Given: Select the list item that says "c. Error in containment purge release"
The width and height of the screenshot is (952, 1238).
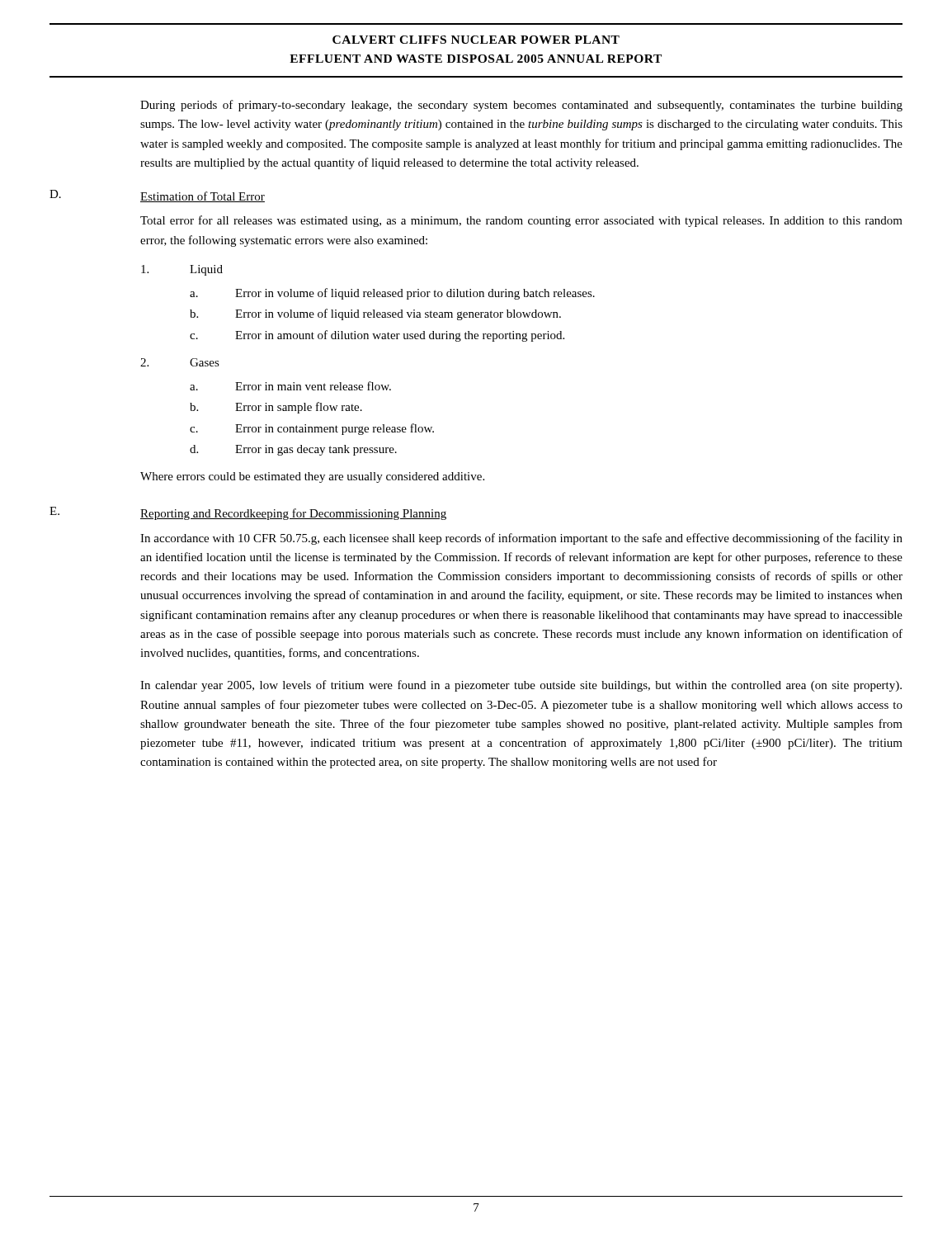Looking at the screenshot, I should pos(312,429).
